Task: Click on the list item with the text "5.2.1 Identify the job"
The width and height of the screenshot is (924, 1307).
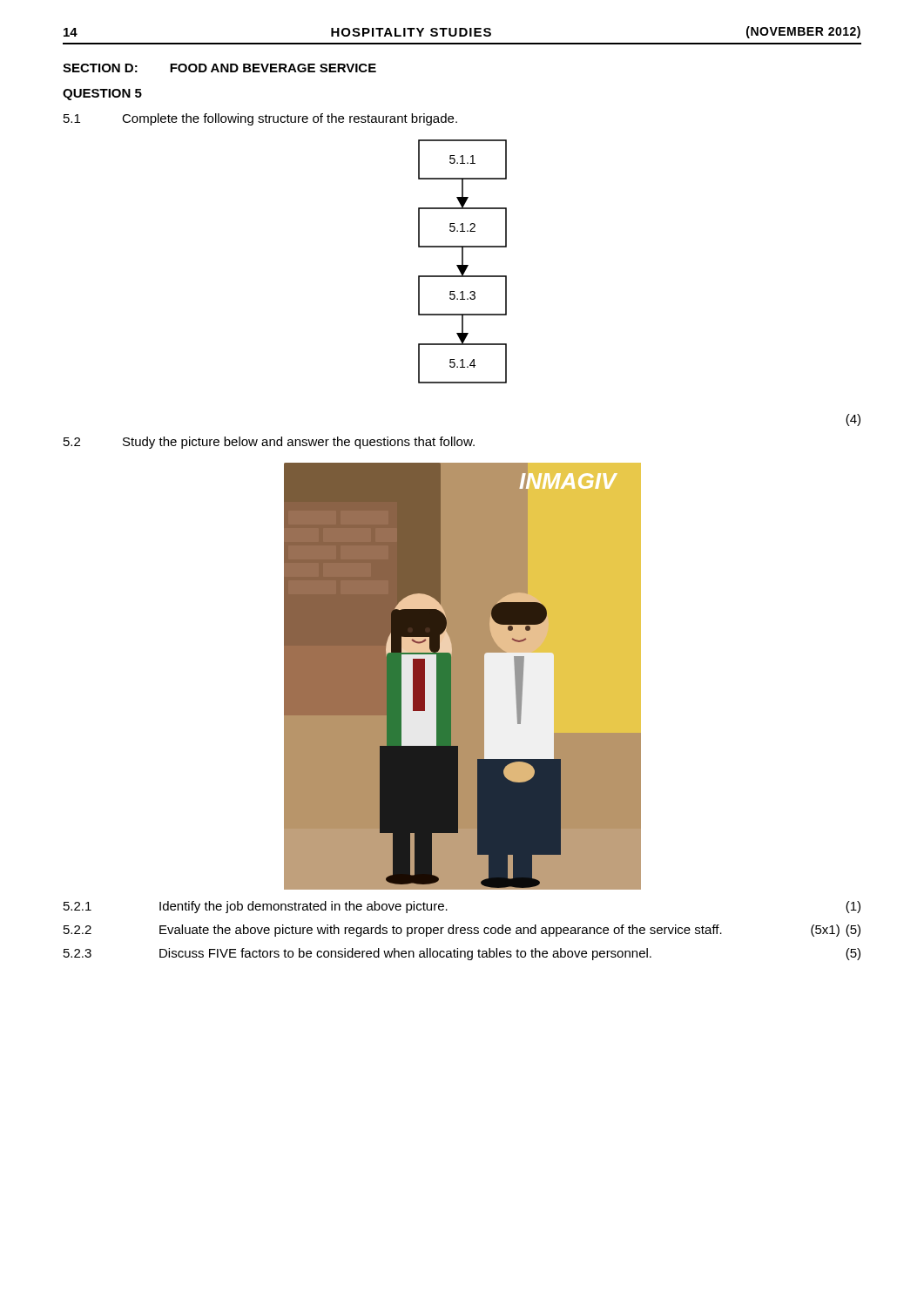Action: pos(77,907)
